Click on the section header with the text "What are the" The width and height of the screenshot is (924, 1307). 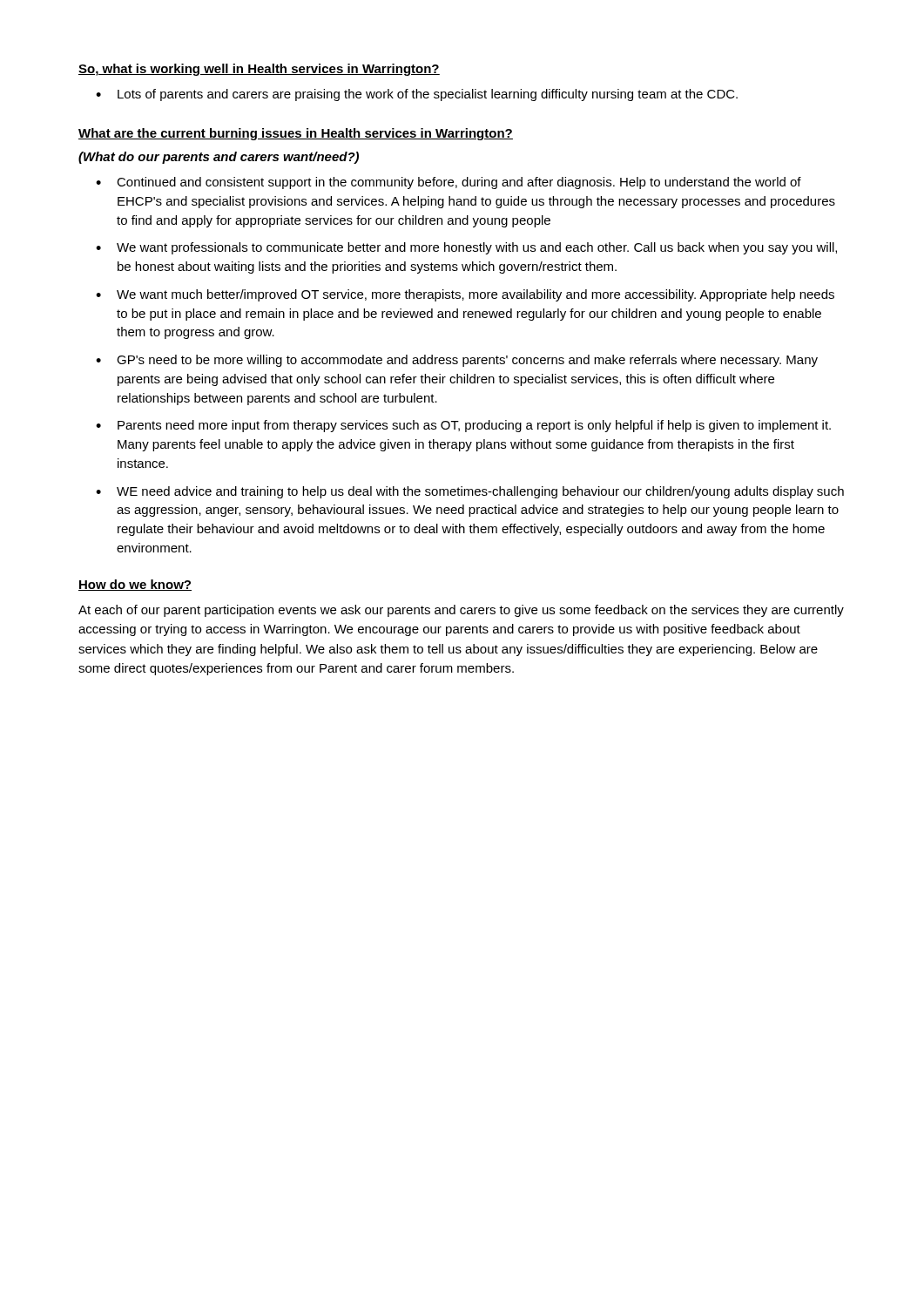tap(296, 133)
